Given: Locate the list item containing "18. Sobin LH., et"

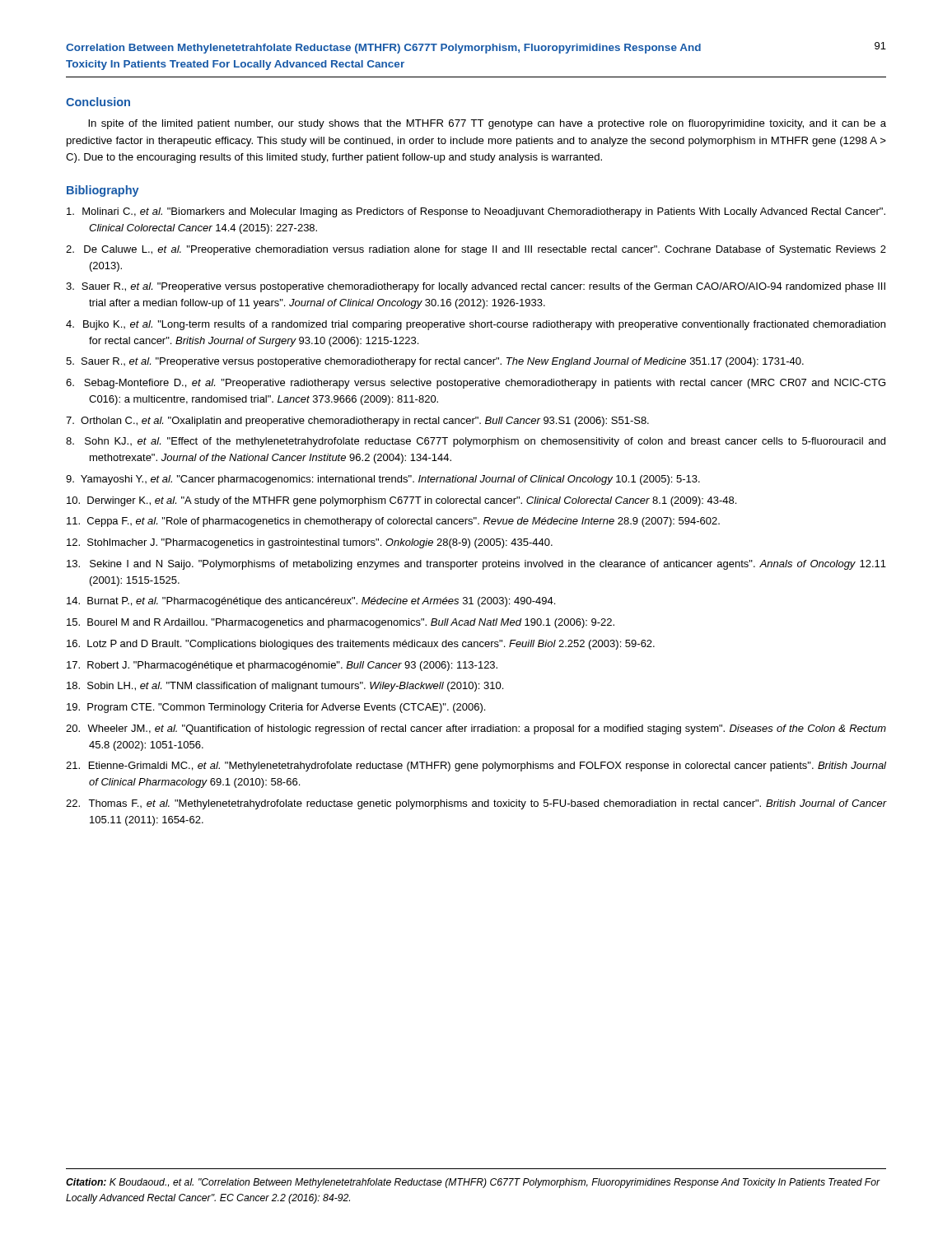Looking at the screenshot, I should [285, 686].
